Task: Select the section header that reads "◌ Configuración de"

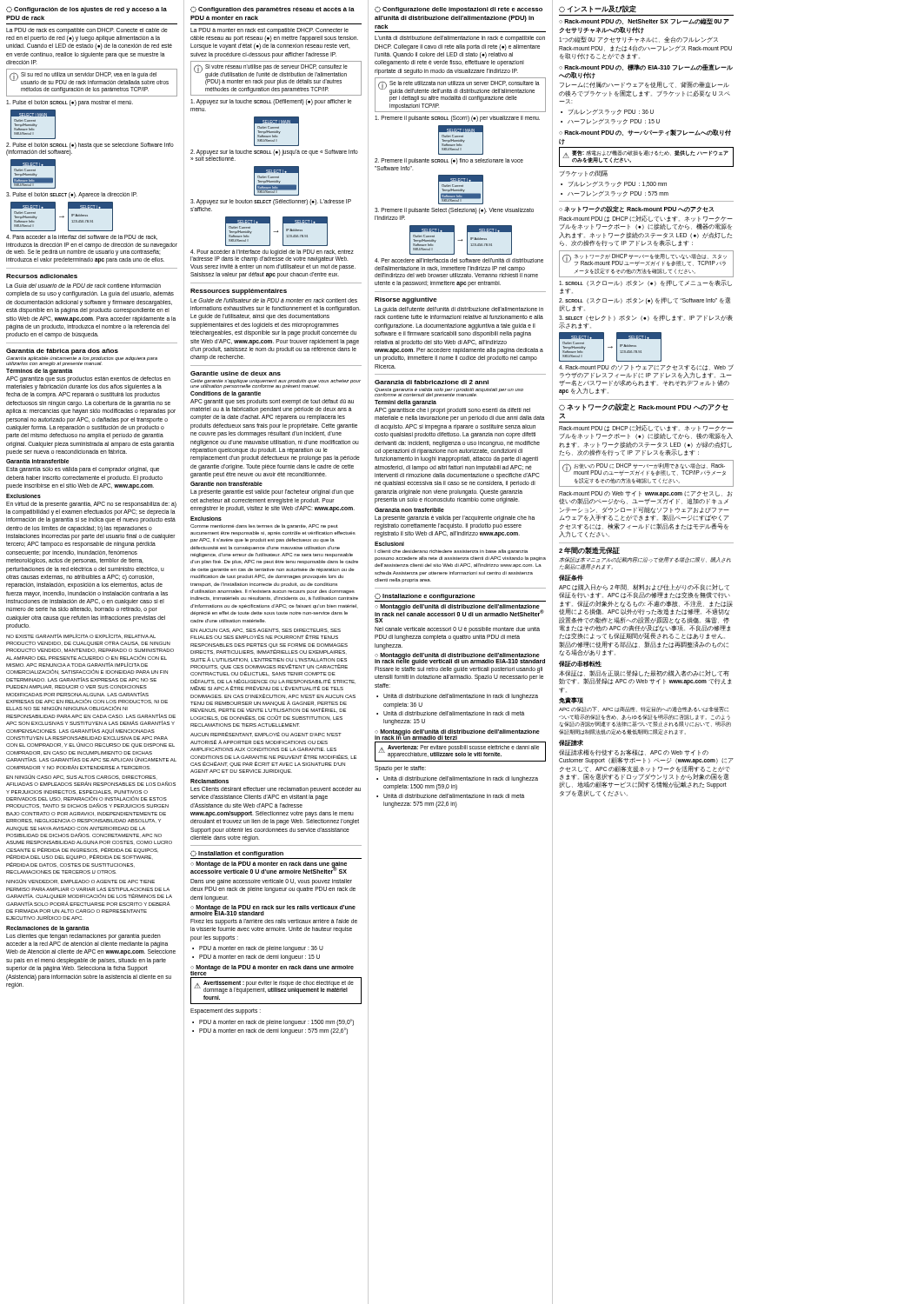Action: 86,13
